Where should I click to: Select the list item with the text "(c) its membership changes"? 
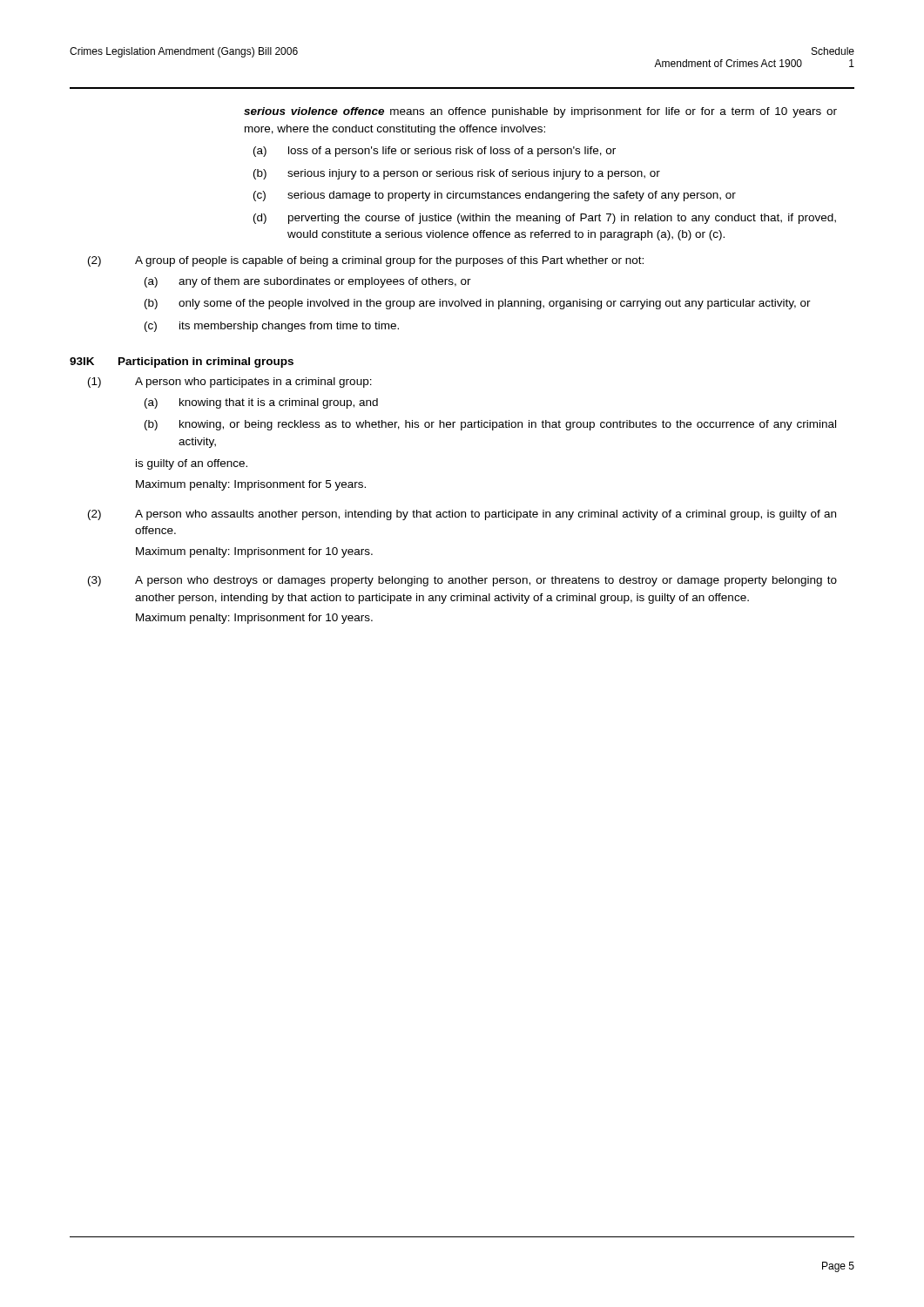click(272, 327)
